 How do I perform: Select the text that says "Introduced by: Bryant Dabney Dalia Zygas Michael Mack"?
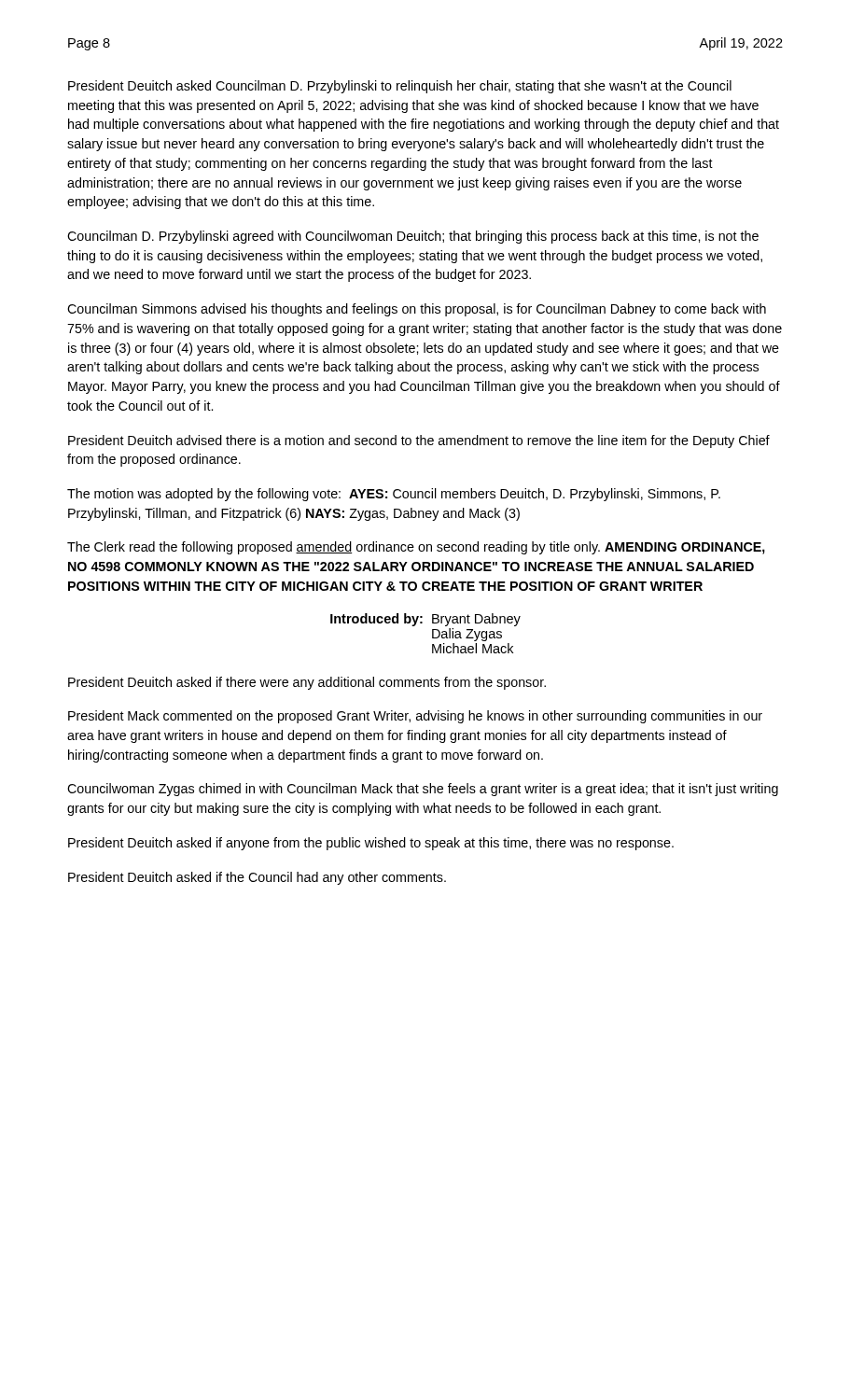click(x=425, y=633)
